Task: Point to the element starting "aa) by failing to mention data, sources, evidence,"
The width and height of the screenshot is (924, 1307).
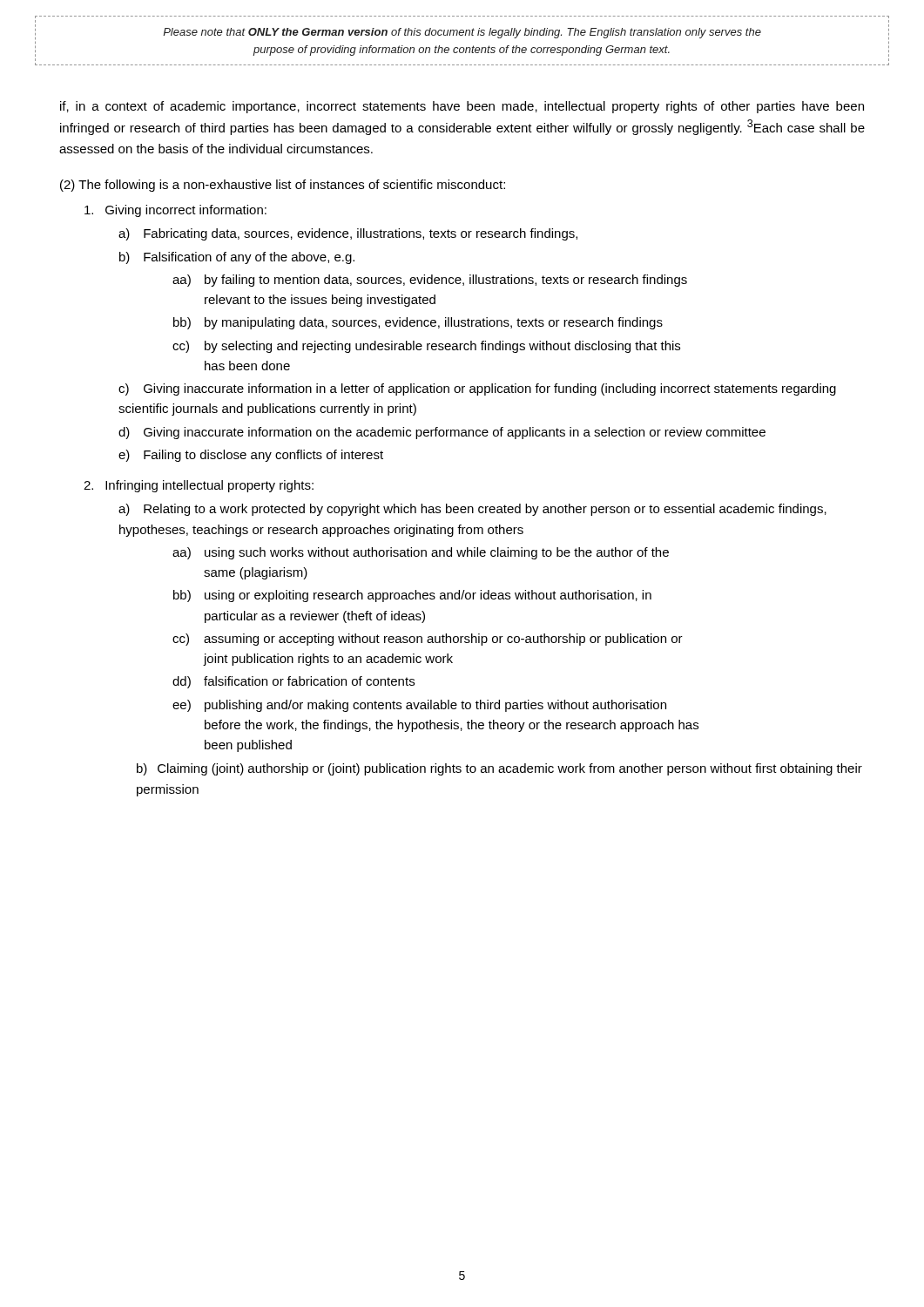Action: 436,289
